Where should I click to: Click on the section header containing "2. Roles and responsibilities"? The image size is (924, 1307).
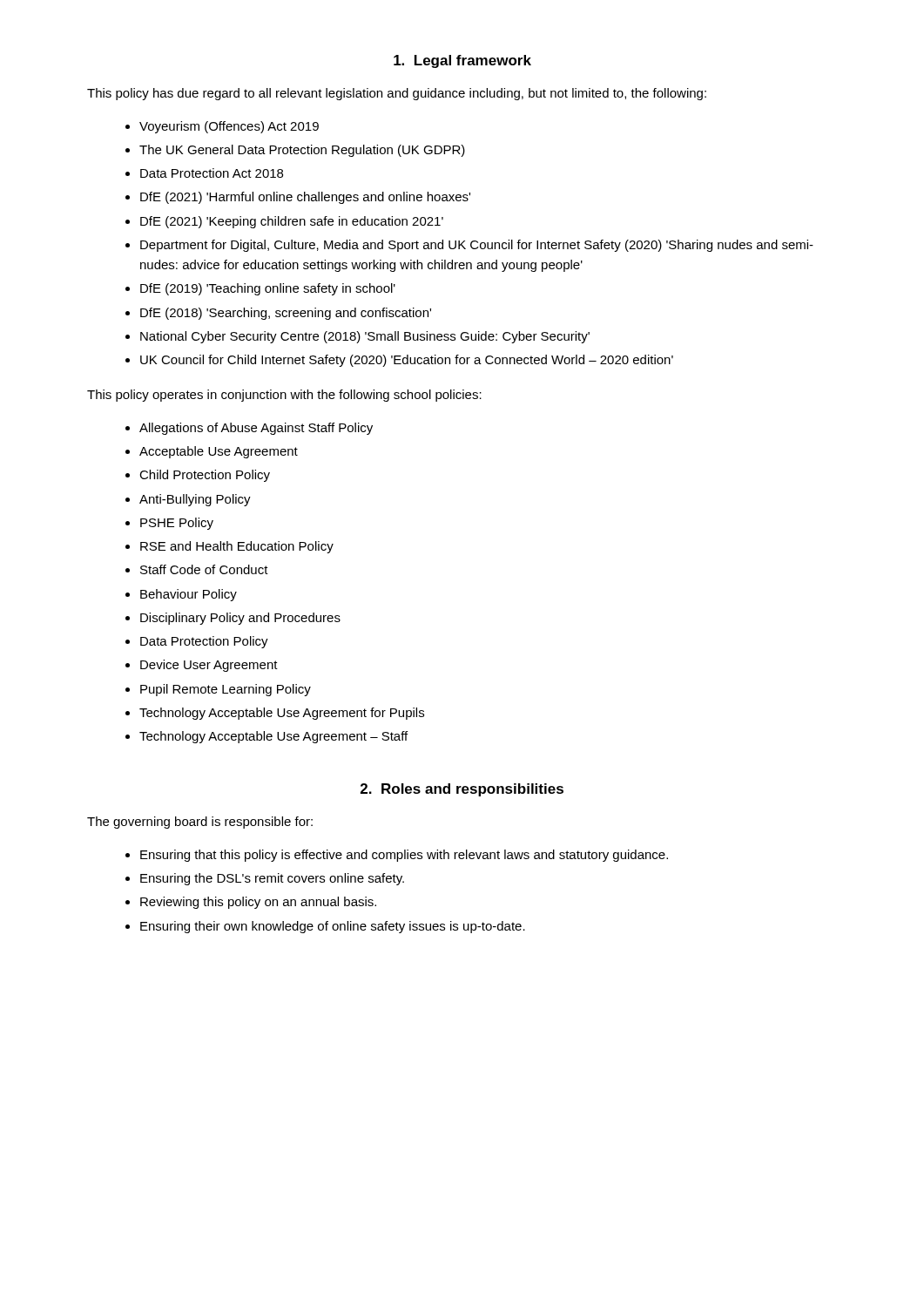[462, 790]
